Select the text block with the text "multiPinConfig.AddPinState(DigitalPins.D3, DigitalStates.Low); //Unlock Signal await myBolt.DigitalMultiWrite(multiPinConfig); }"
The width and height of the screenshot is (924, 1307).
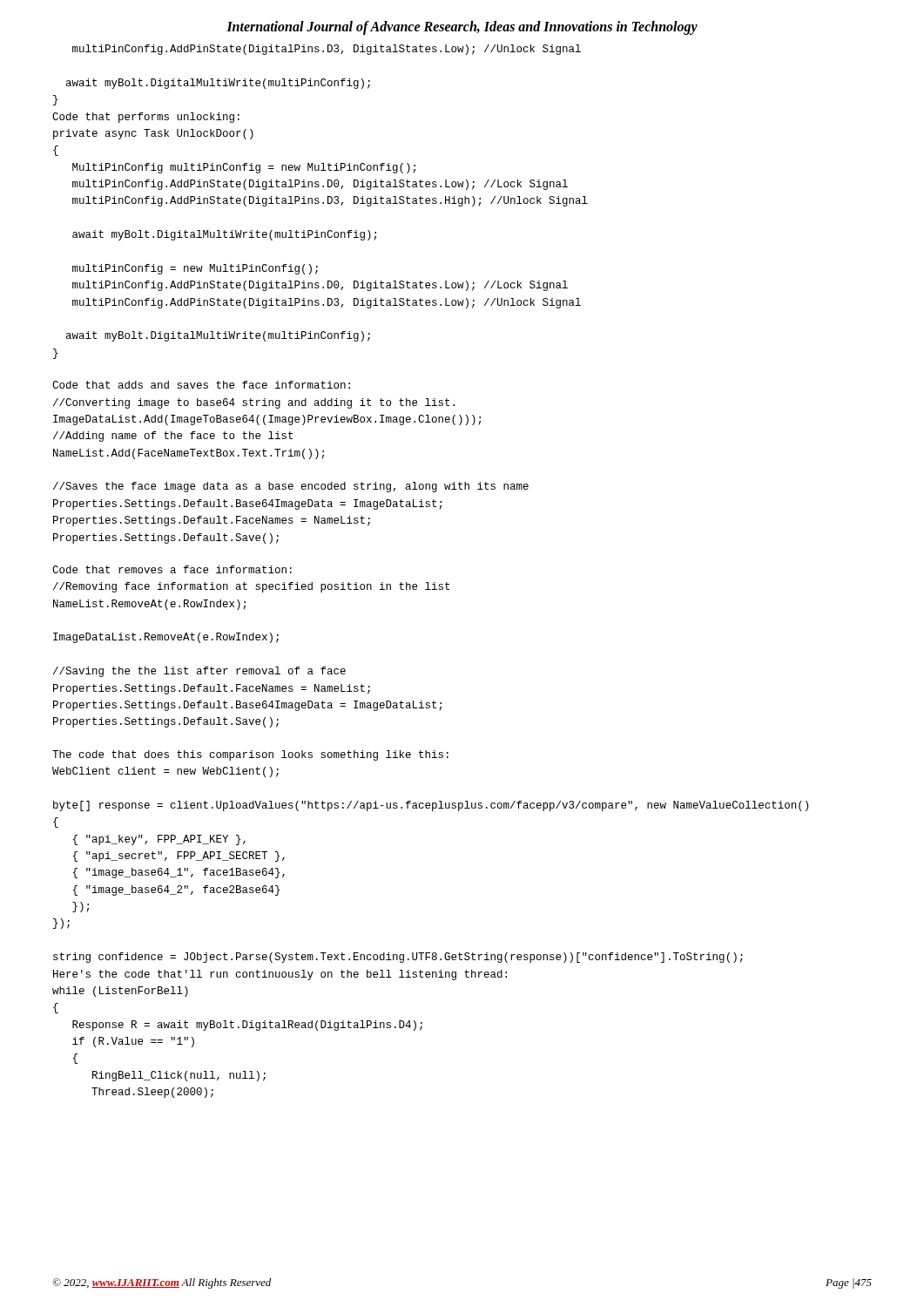pyautogui.click(x=462, y=202)
